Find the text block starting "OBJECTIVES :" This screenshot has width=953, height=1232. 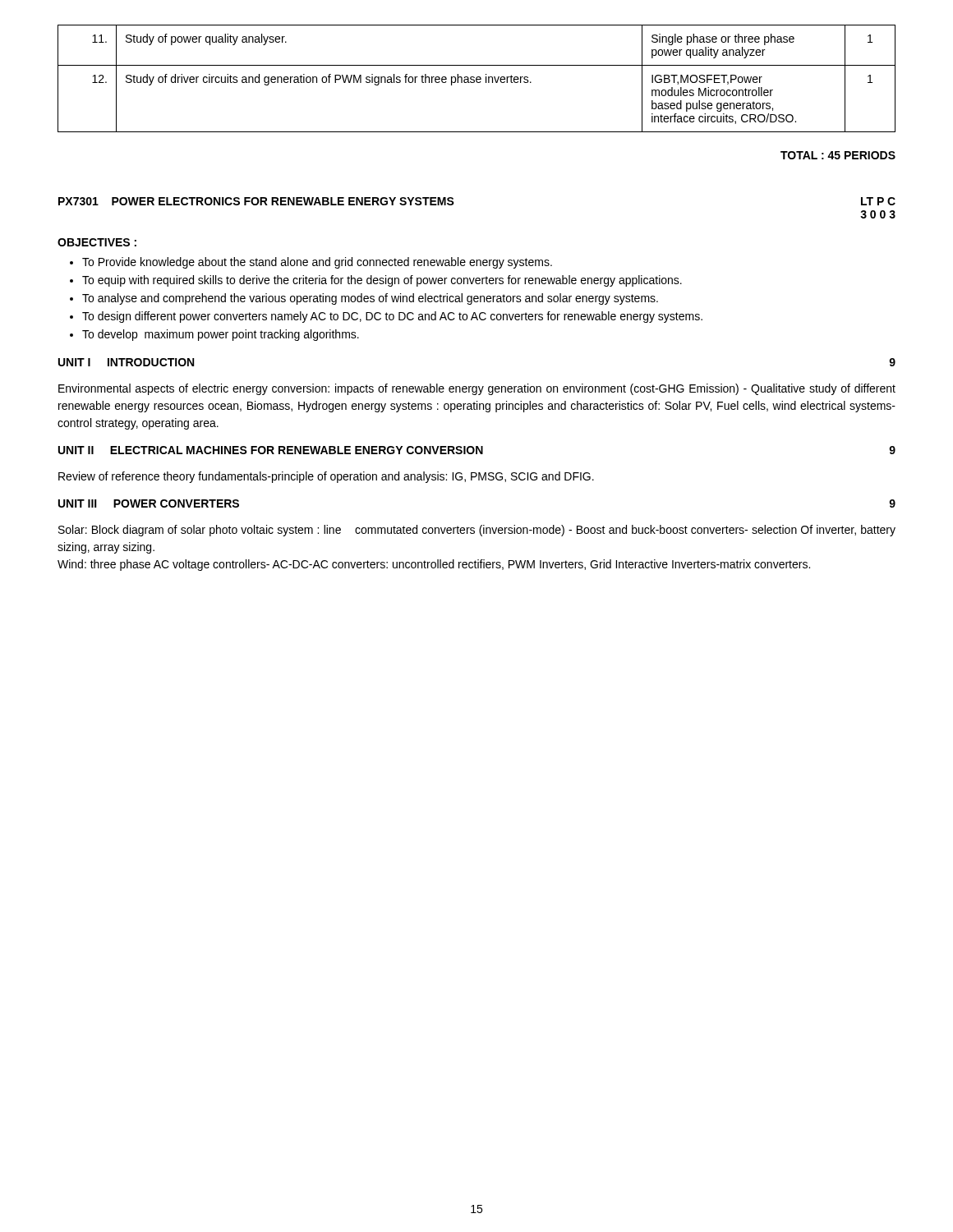(x=97, y=242)
